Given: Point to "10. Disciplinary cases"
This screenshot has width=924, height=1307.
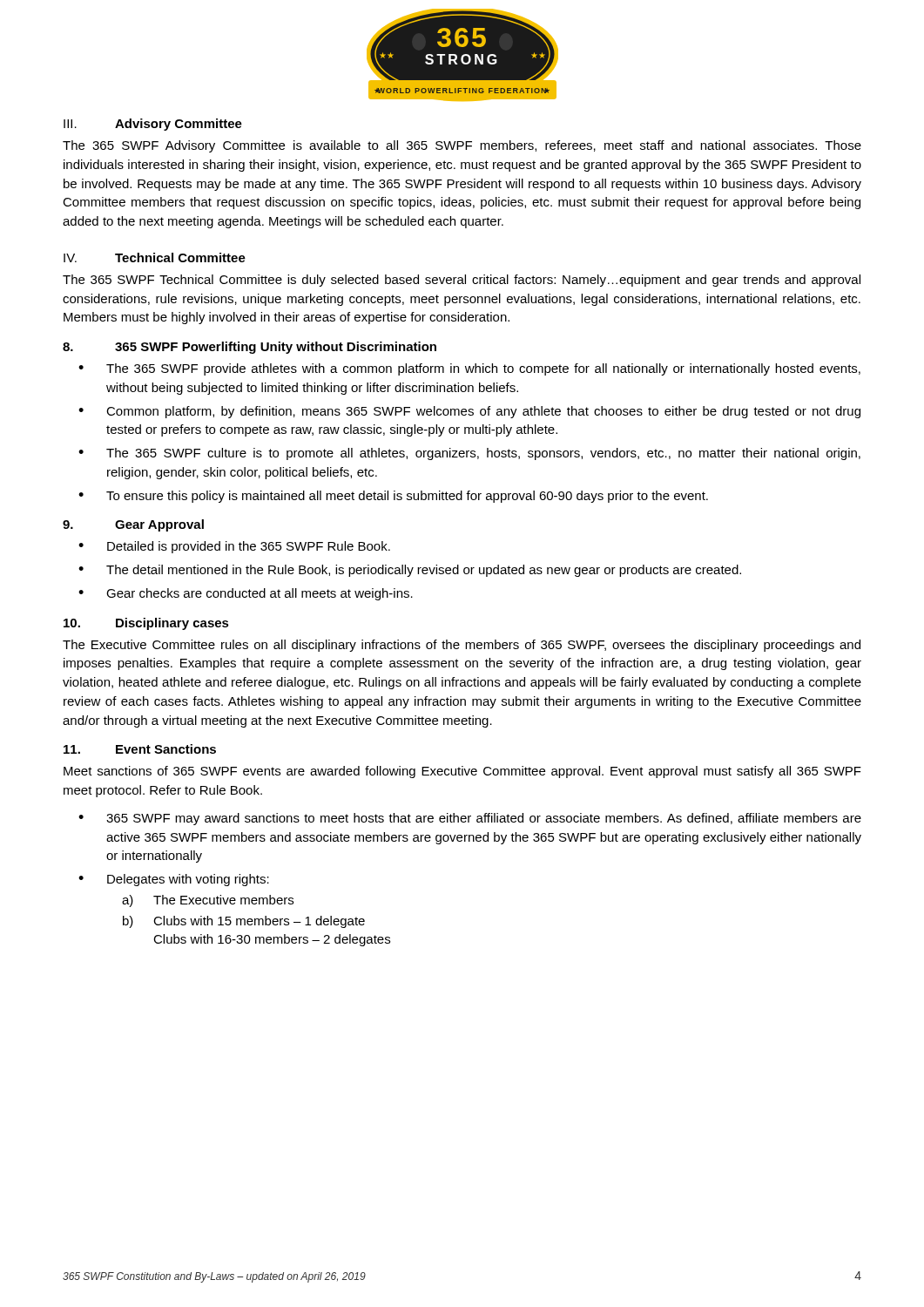Looking at the screenshot, I should click(x=146, y=622).
